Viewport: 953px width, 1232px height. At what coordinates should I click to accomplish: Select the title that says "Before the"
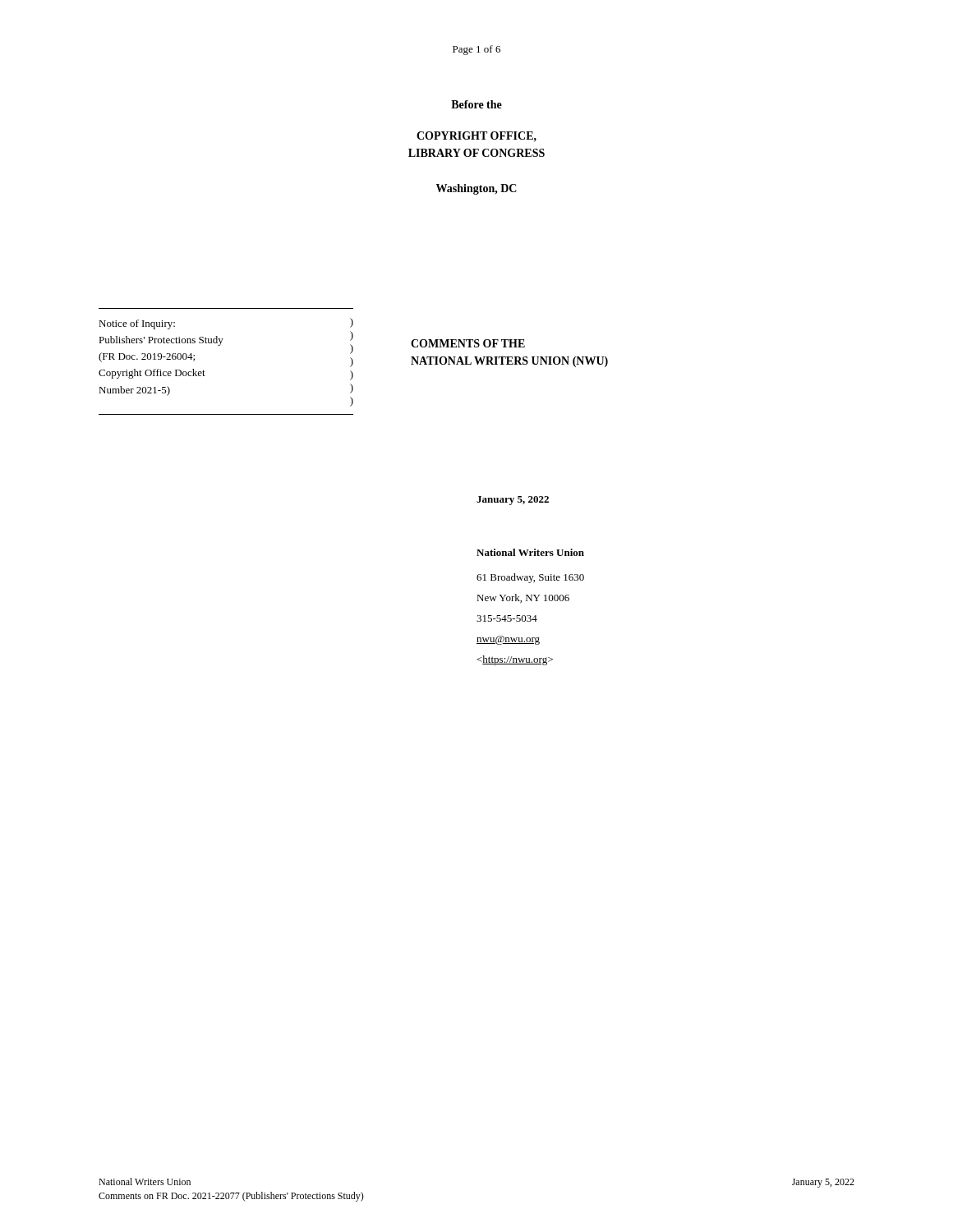(476, 105)
